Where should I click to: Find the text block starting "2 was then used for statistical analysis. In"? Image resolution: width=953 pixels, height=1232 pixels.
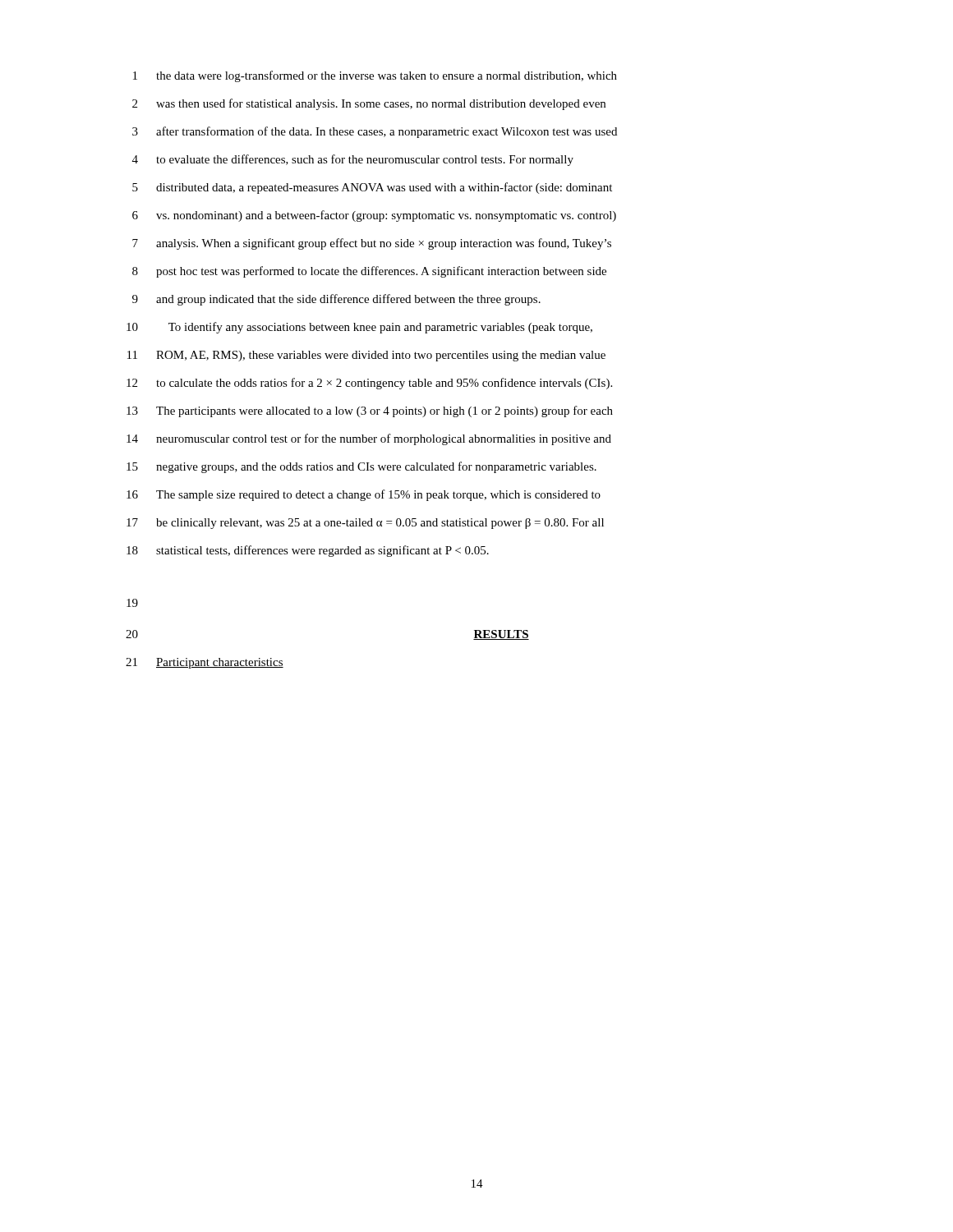point(476,104)
